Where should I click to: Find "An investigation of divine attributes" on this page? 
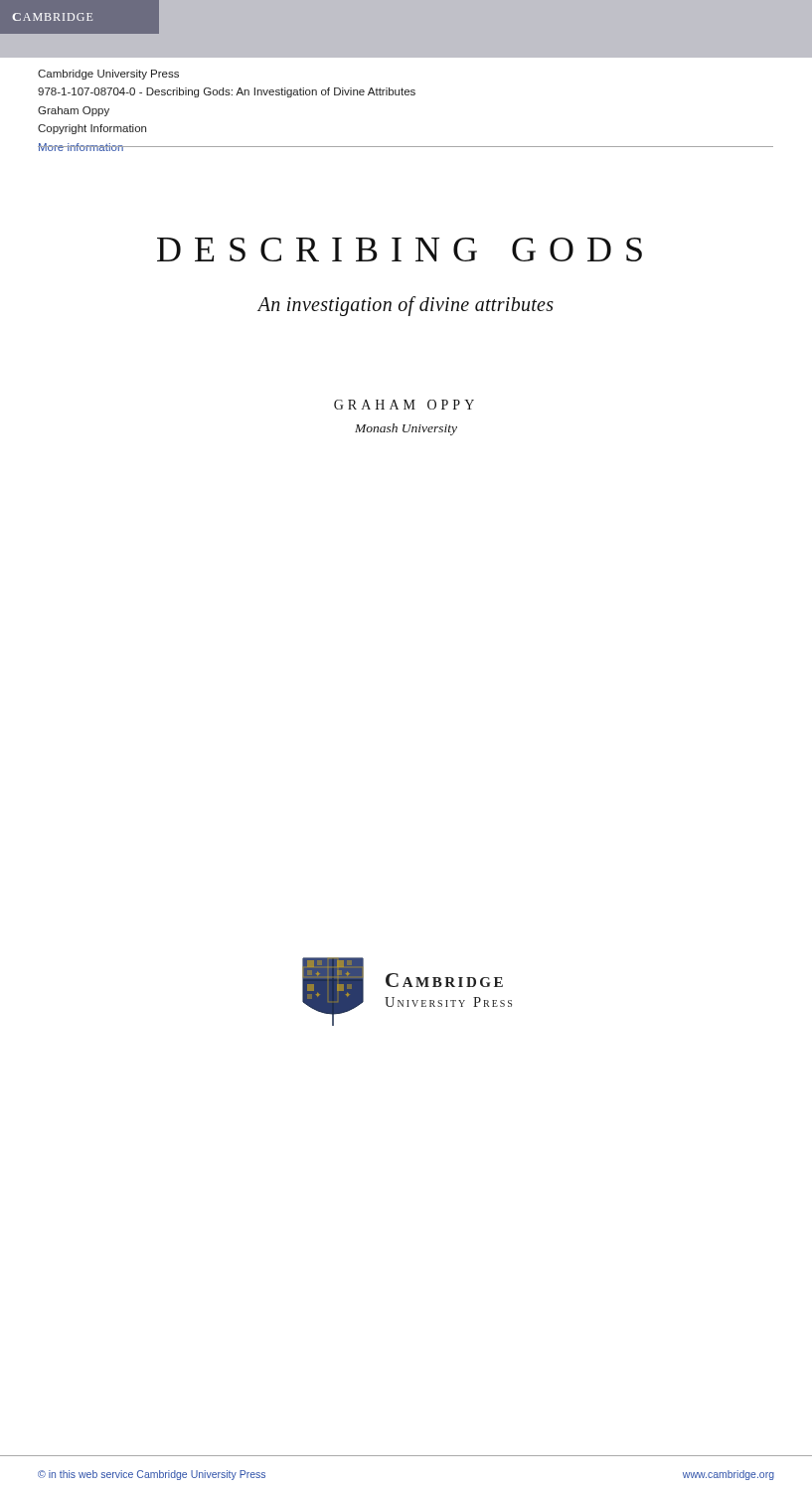[406, 304]
